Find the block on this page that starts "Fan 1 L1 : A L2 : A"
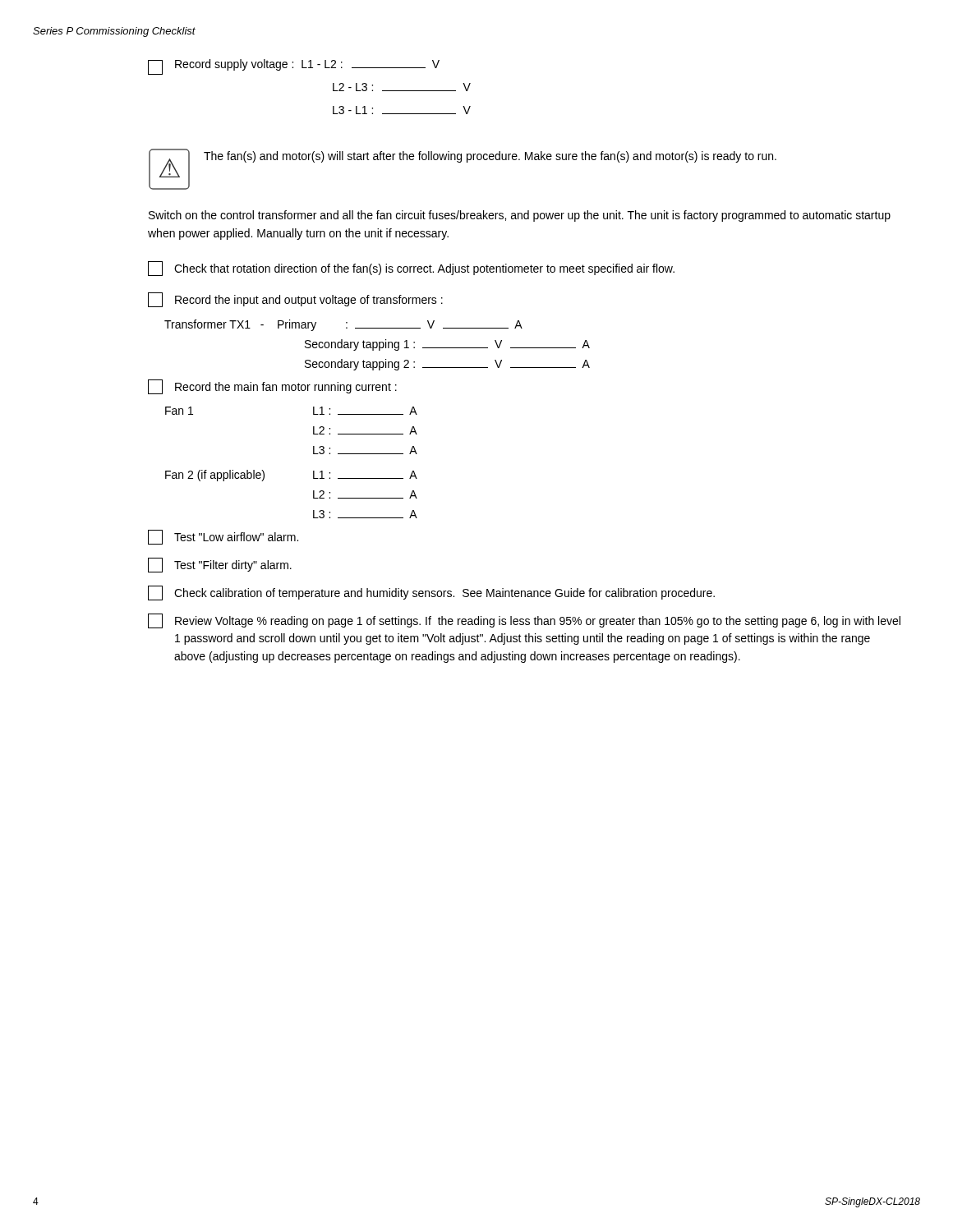Image resolution: width=953 pixels, height=1232 pixels. pos(176,410)
